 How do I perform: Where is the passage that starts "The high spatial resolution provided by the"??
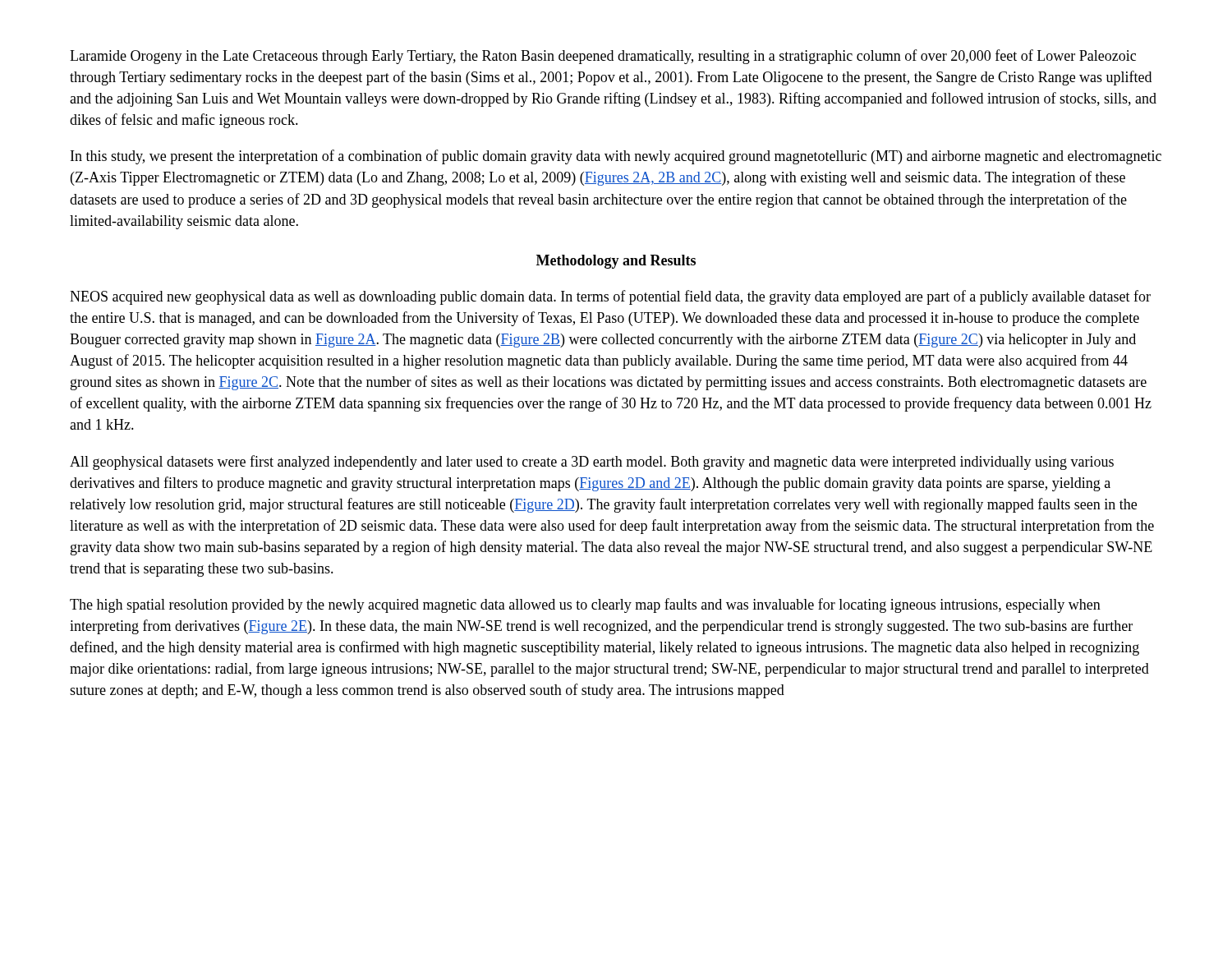[x=616, y=648]
